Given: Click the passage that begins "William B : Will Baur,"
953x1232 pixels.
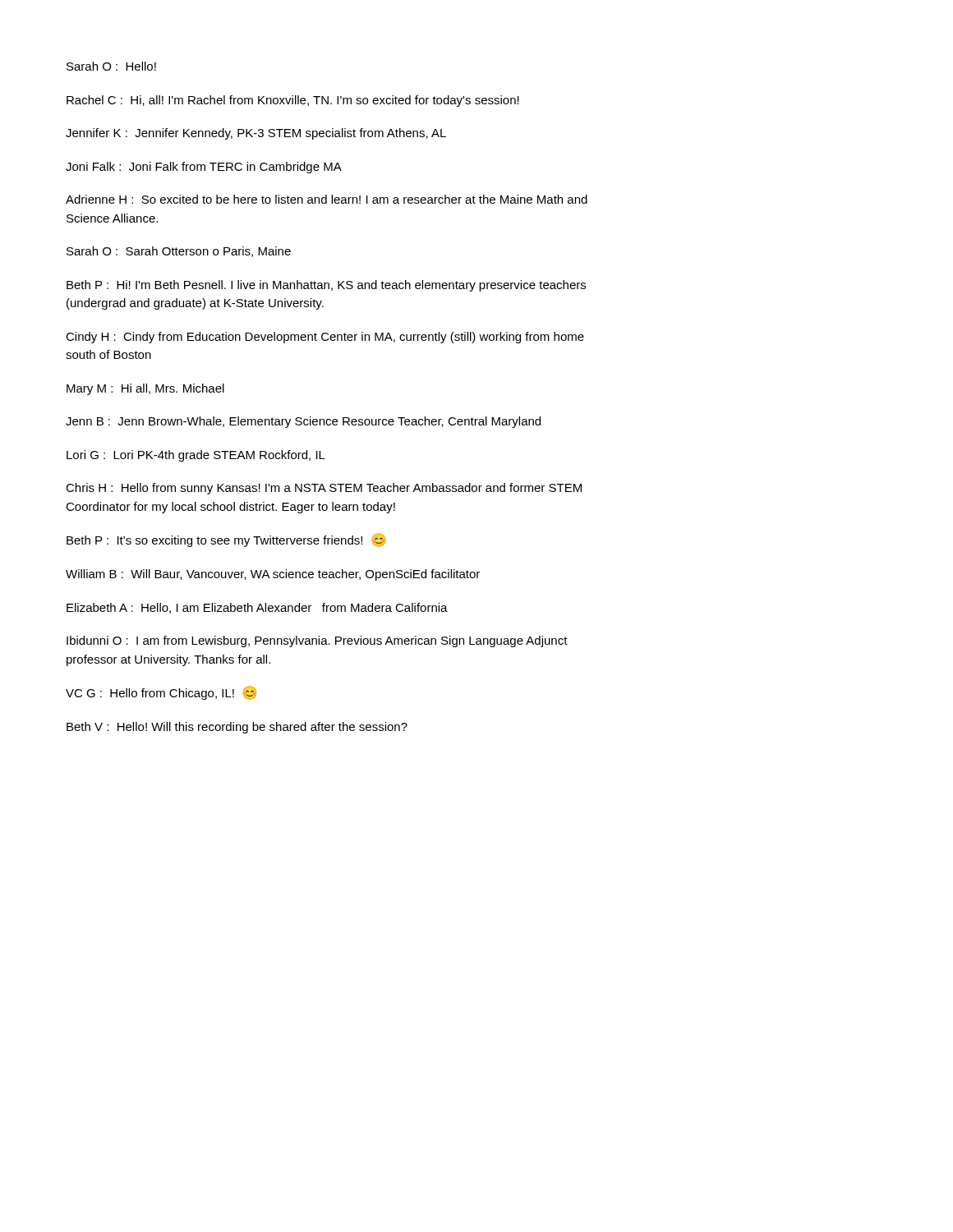Looking at the screenshot, I should (273, 574).
